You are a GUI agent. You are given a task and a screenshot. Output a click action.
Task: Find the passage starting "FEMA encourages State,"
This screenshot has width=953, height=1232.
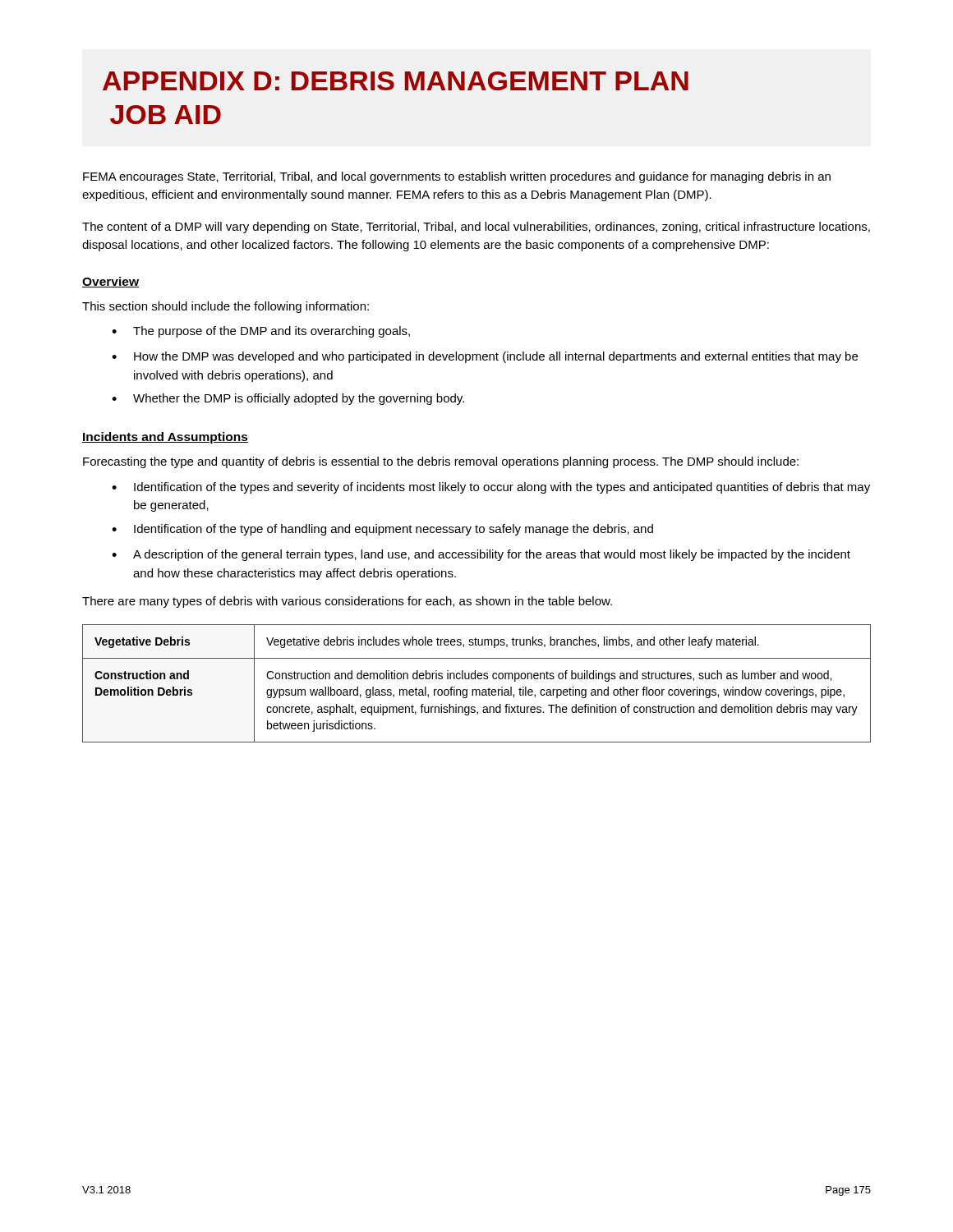pyautogui.click(x=457, y=185)
